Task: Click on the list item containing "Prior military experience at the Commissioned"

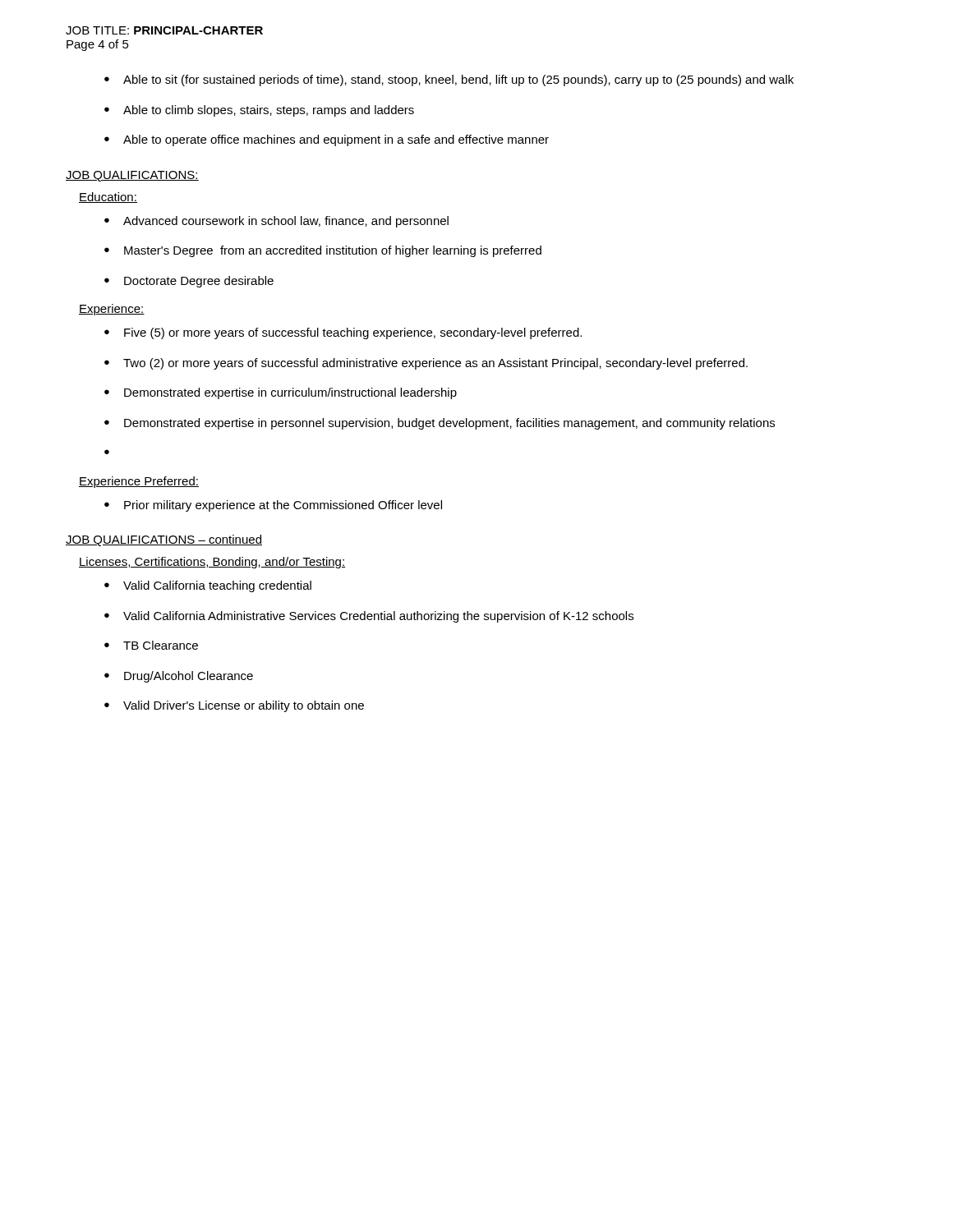Action: [283, 504]
